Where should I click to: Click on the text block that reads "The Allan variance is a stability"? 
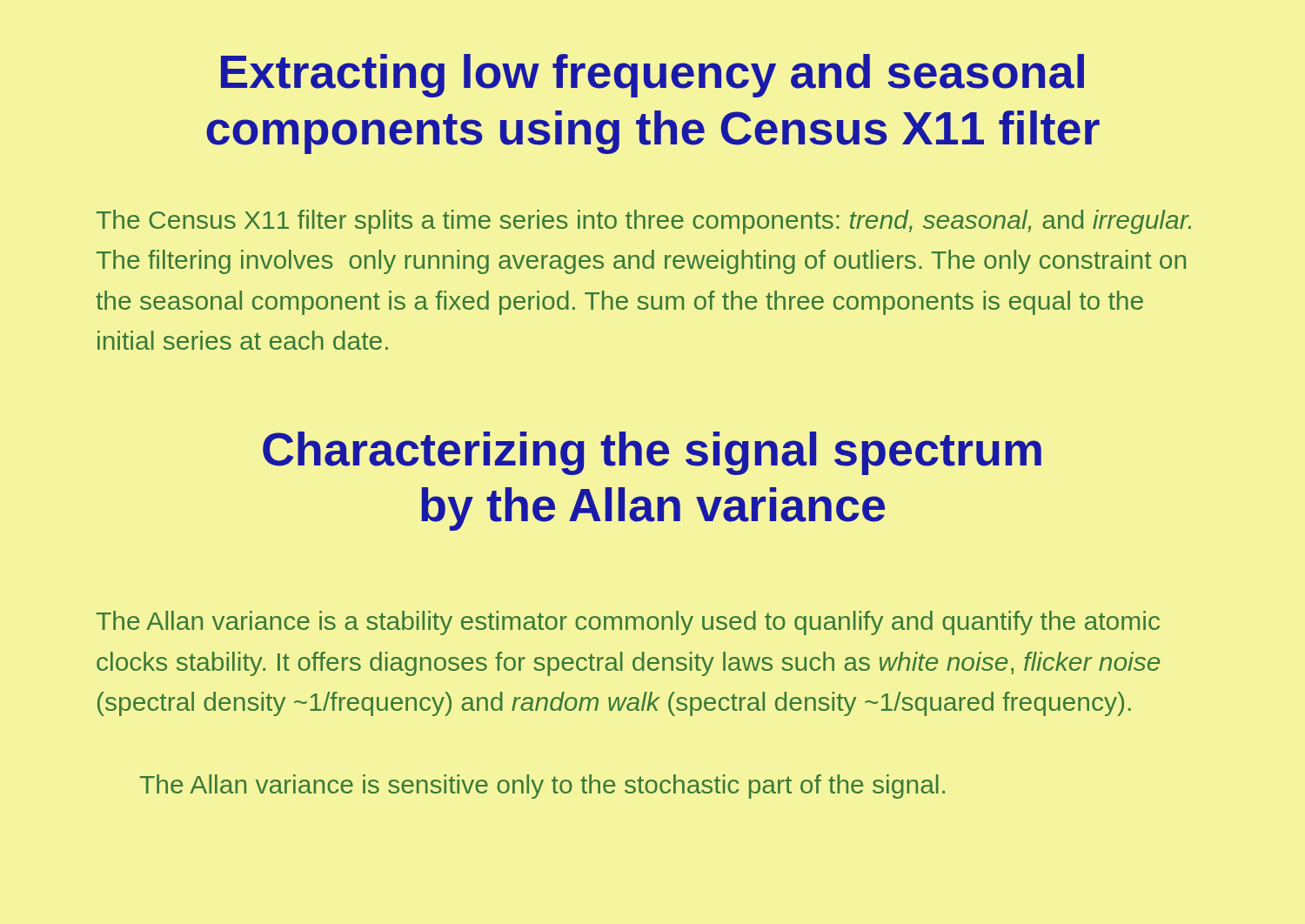tap(628, 661)
